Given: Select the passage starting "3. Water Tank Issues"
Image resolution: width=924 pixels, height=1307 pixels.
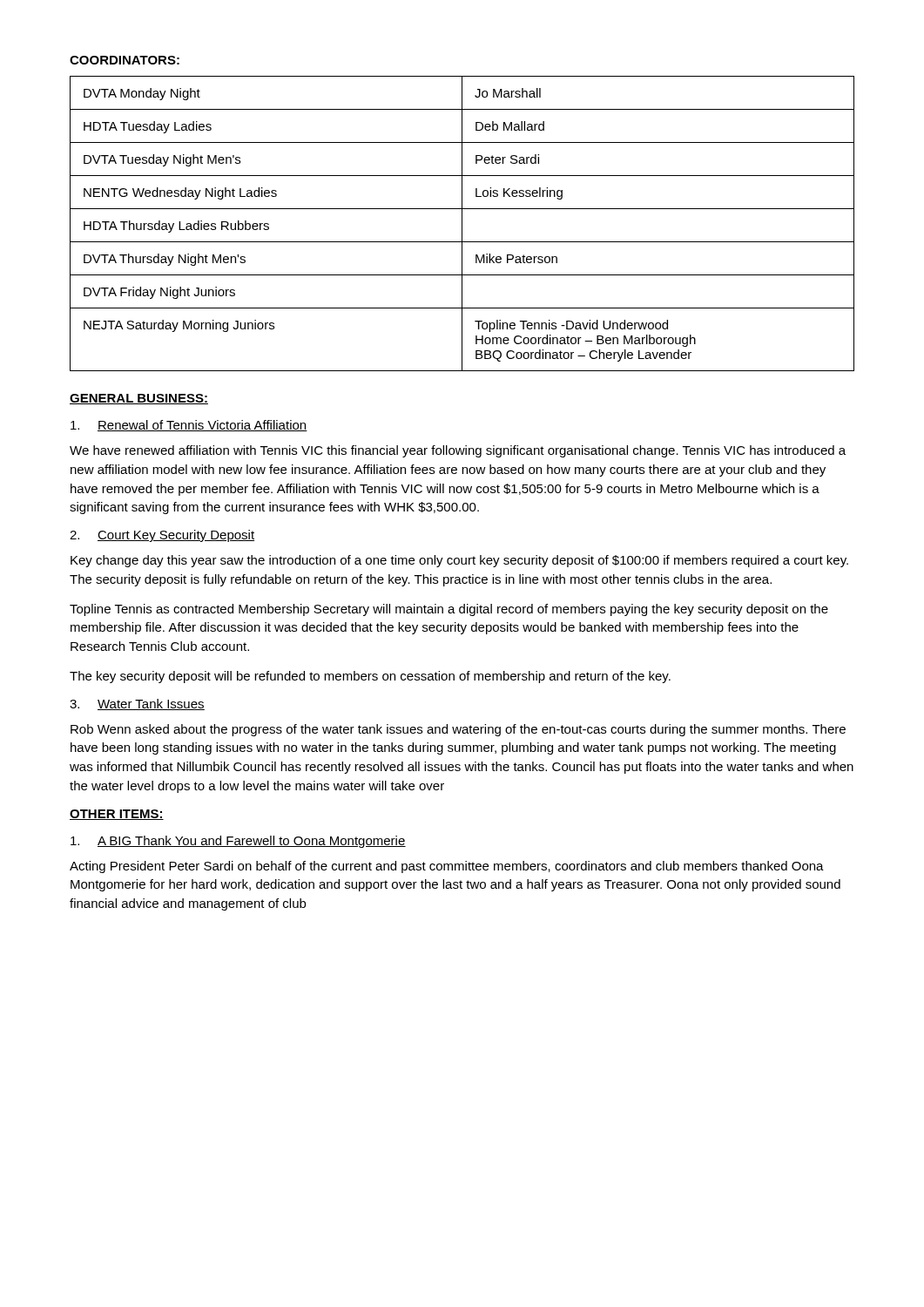Looking at the screenshot, I should pyautogui.click(x=137, y=703).
